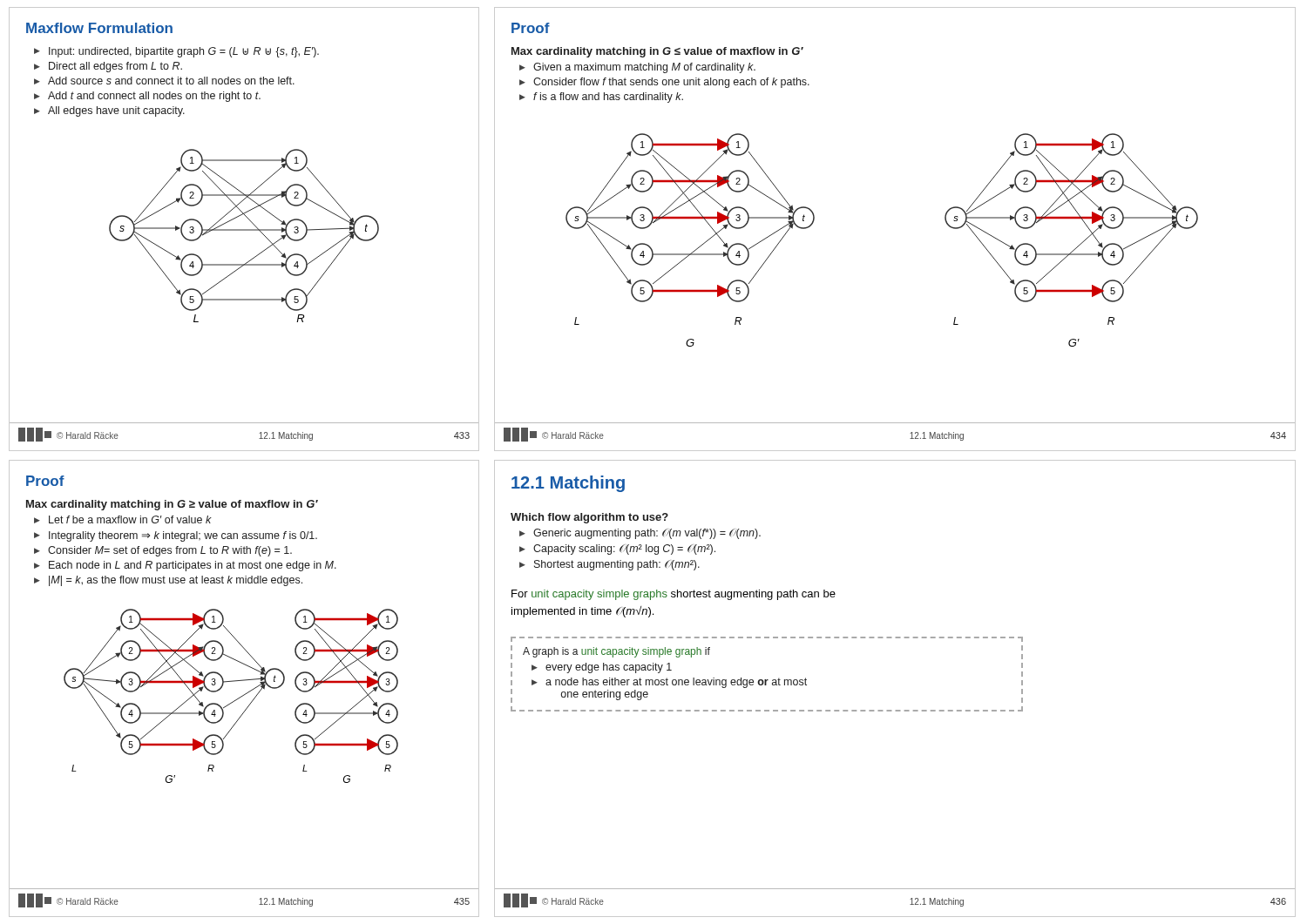Locate the block of text that opens with "f is a flow and"
The width and height of the screenshot is (1307, 924).
[x=609, y=97]
